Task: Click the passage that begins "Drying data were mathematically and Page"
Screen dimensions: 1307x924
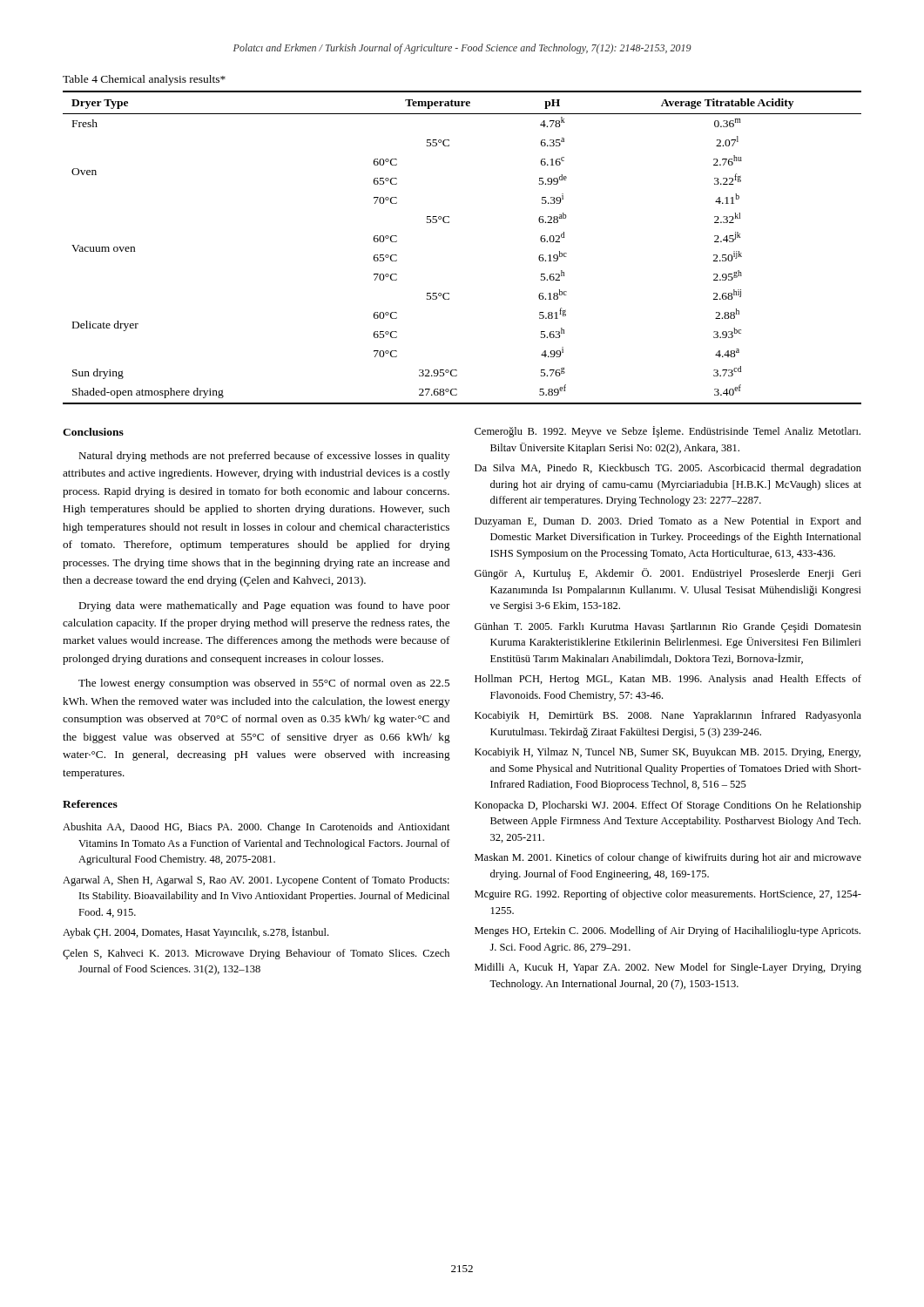Action: (256, 632)
